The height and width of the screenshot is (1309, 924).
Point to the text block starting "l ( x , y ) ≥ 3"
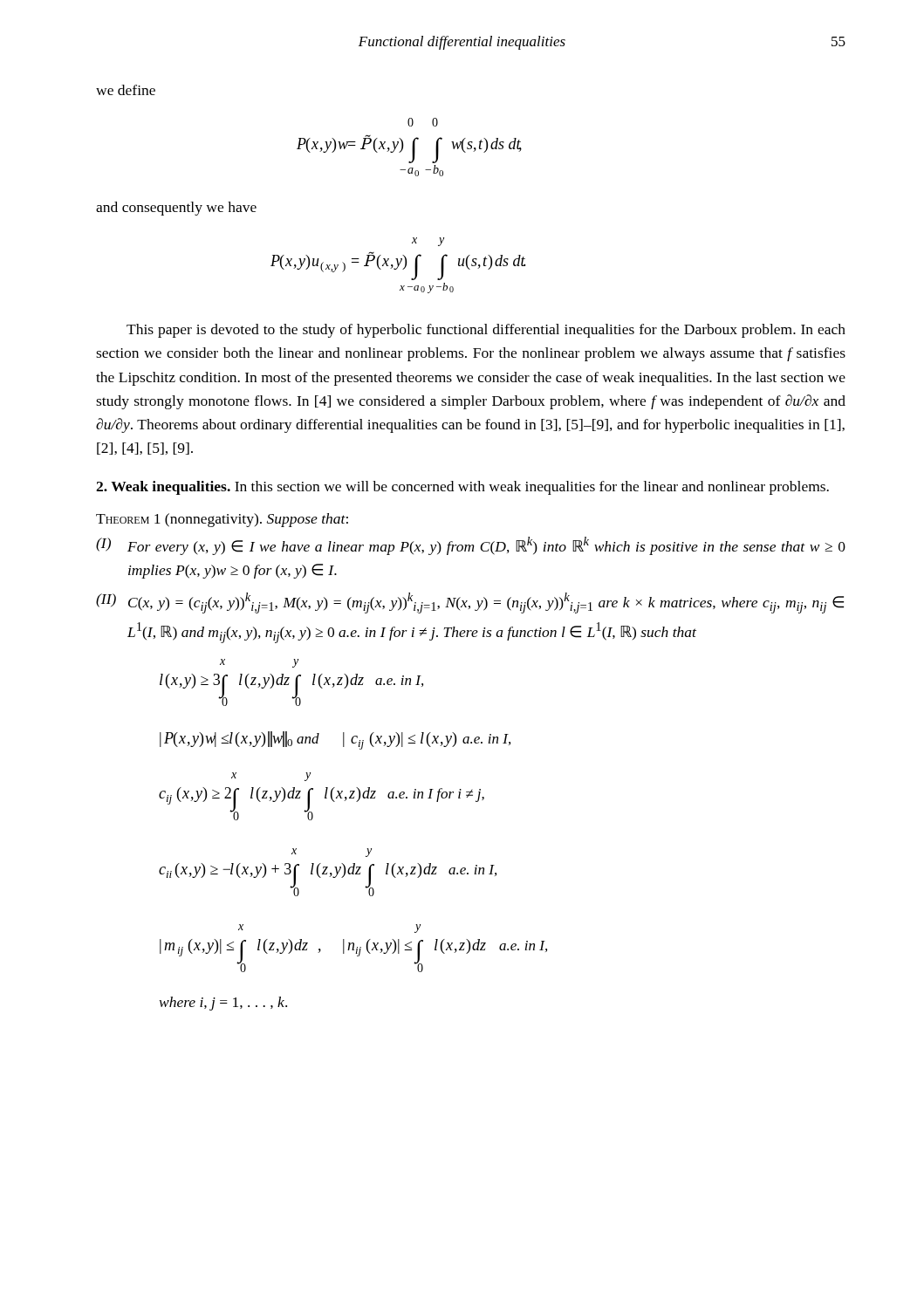(377, 682)
